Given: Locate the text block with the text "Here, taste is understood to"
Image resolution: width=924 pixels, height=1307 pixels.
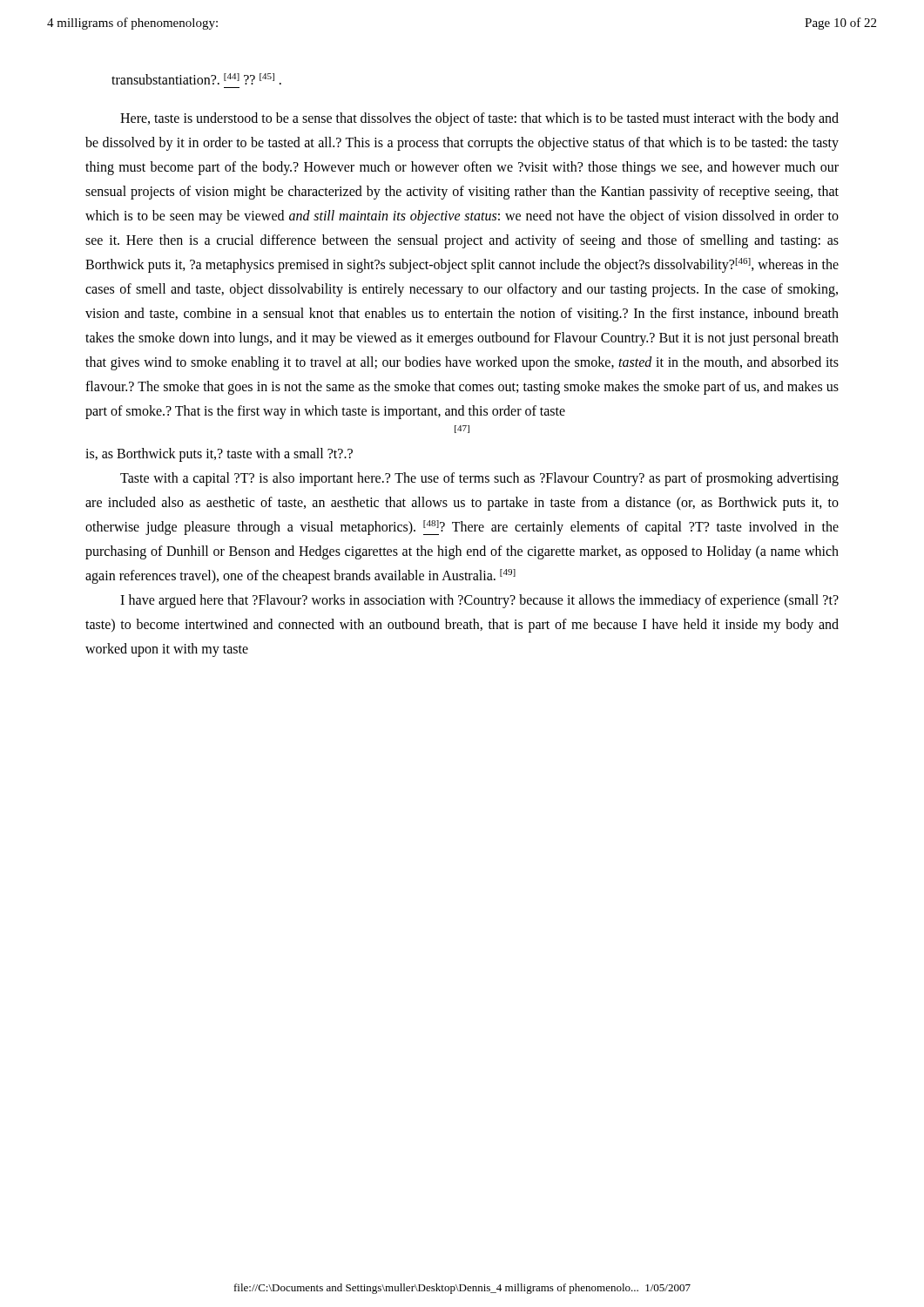Looking at the screenshot, I should click(x=462, y=384).
